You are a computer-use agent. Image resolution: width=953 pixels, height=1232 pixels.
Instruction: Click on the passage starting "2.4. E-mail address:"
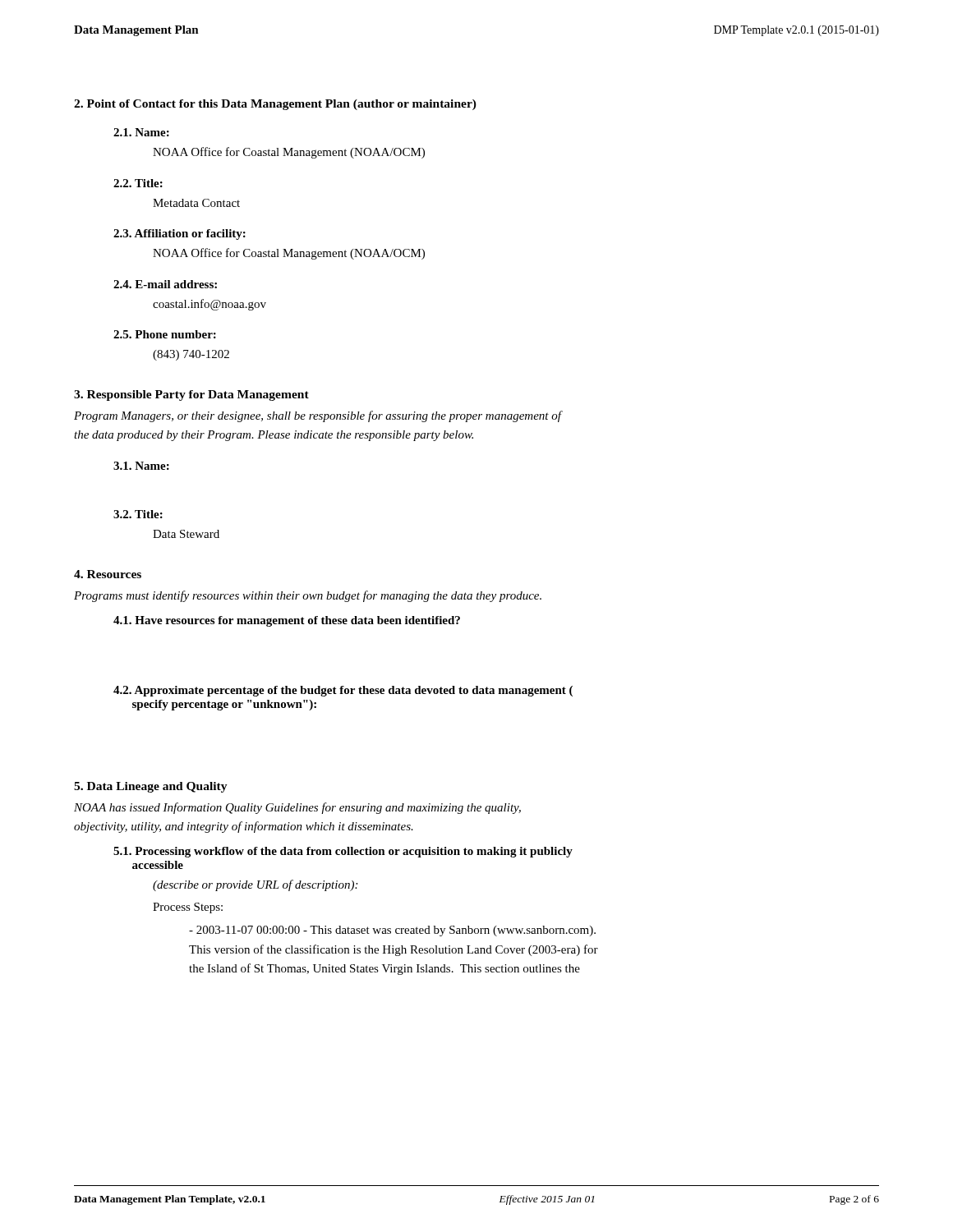pos(166,284)
